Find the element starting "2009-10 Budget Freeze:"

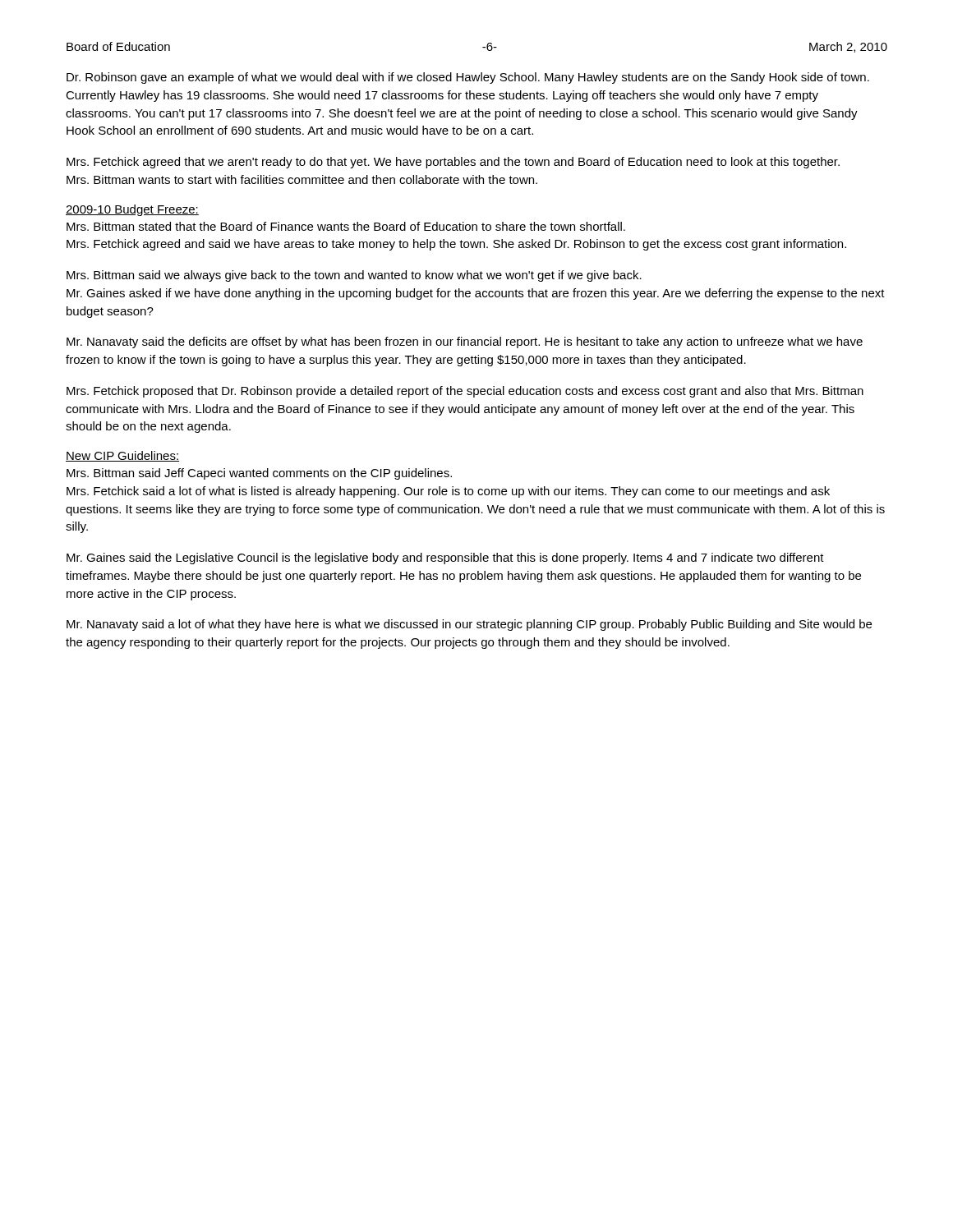coord(132,209)
